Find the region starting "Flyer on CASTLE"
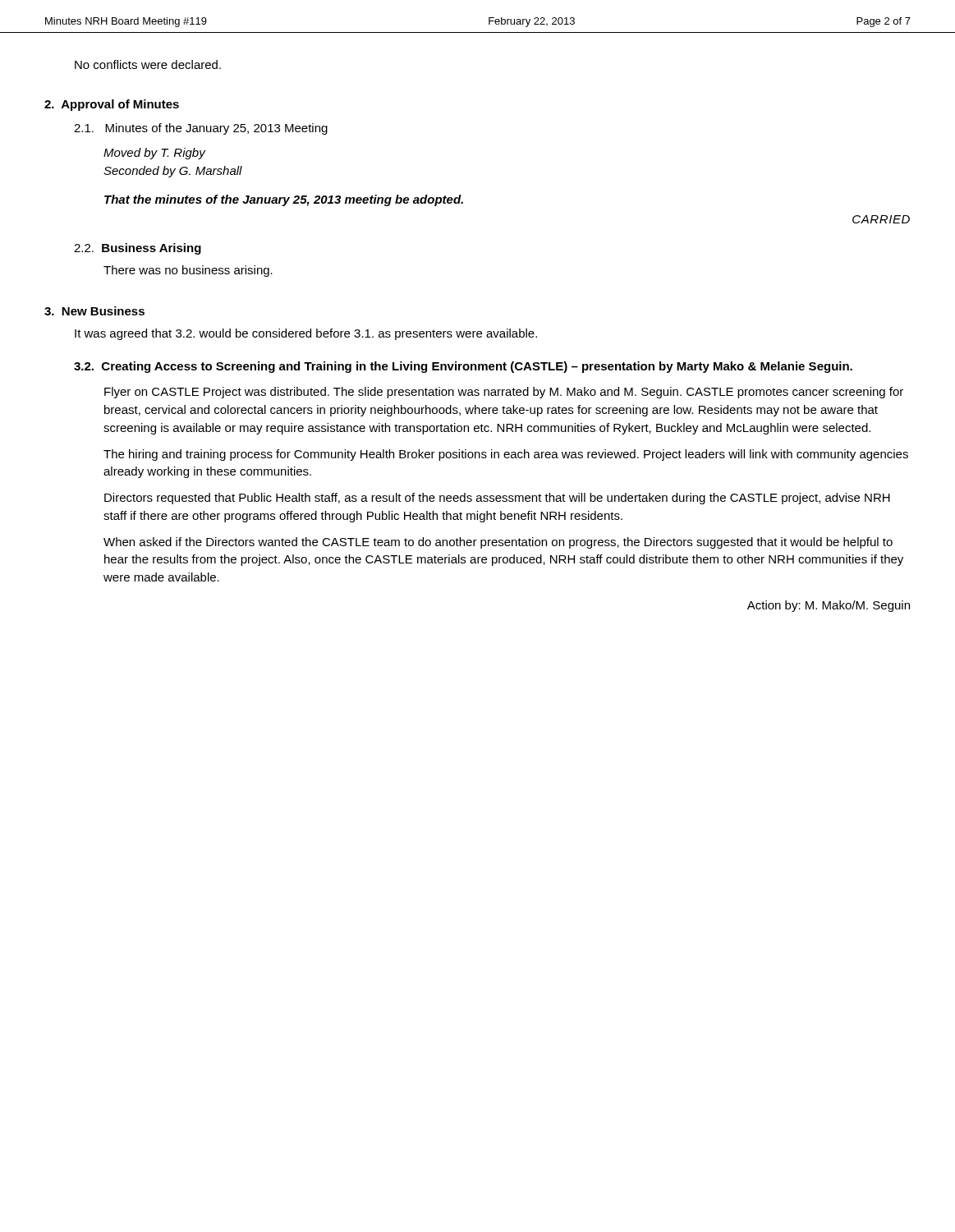Viewport: 955px width, 1232px height. tap(503, 409)
